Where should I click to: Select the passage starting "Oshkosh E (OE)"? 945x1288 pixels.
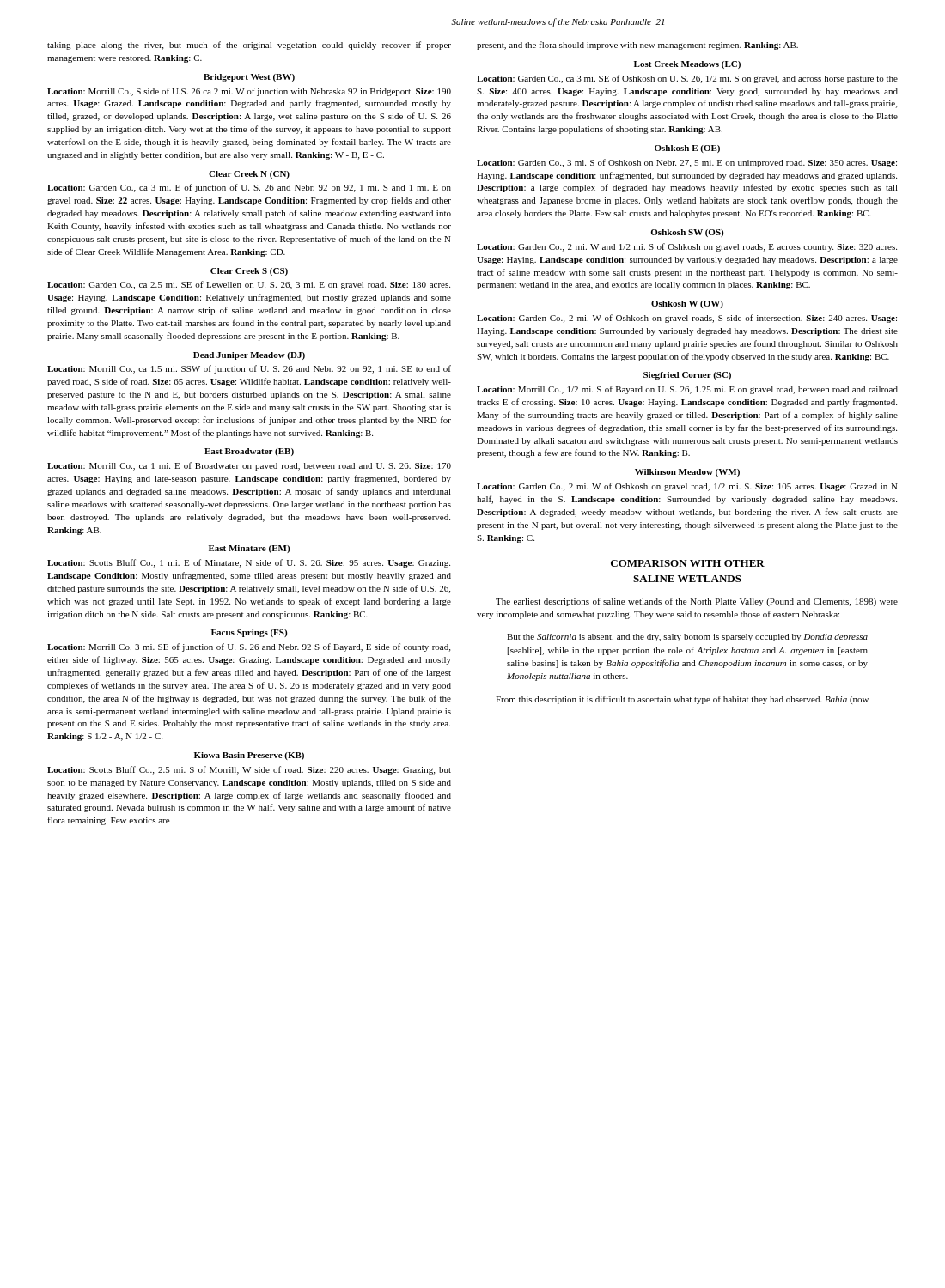(x=687, y=148)
